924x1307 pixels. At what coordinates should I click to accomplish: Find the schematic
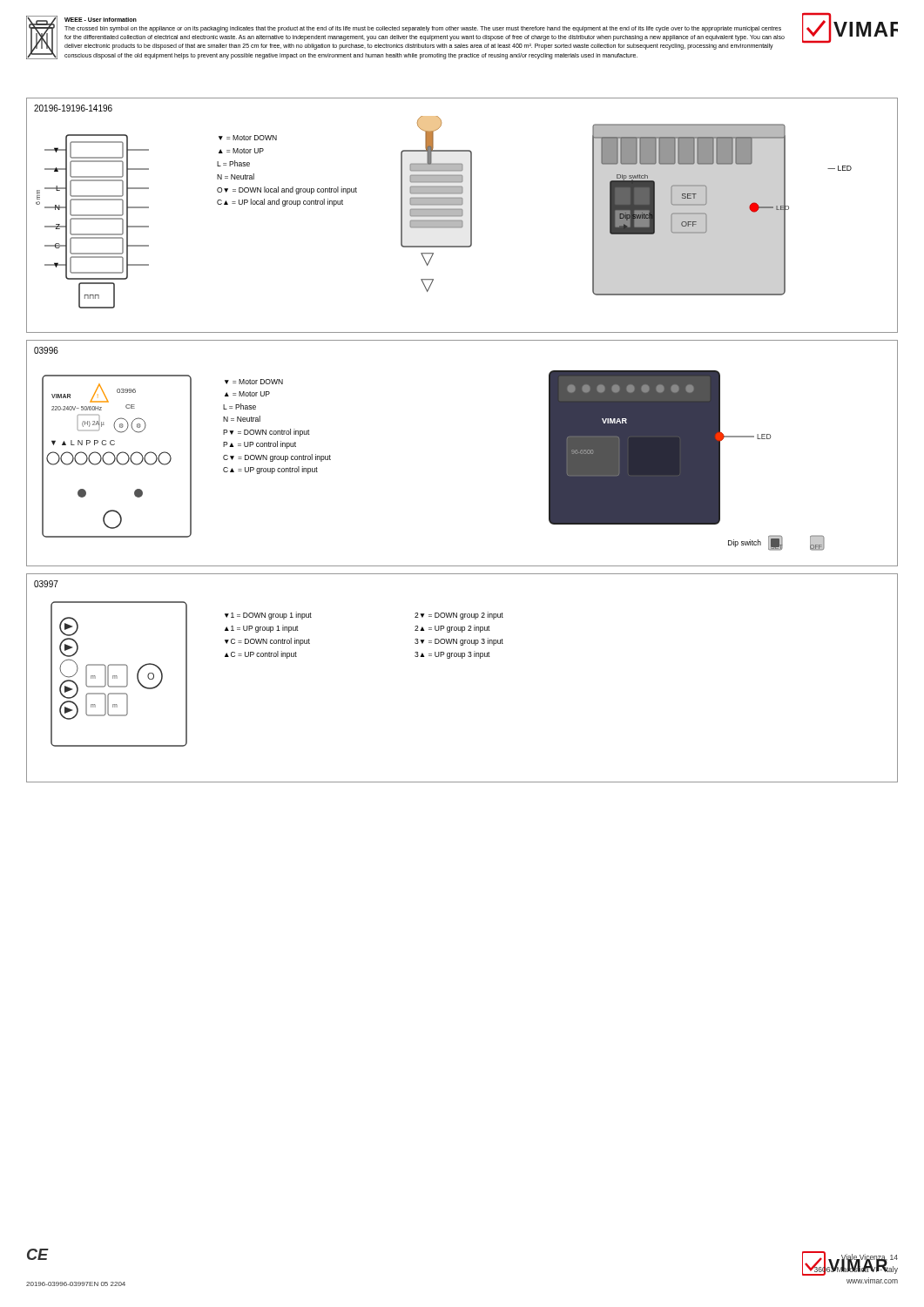42,37
